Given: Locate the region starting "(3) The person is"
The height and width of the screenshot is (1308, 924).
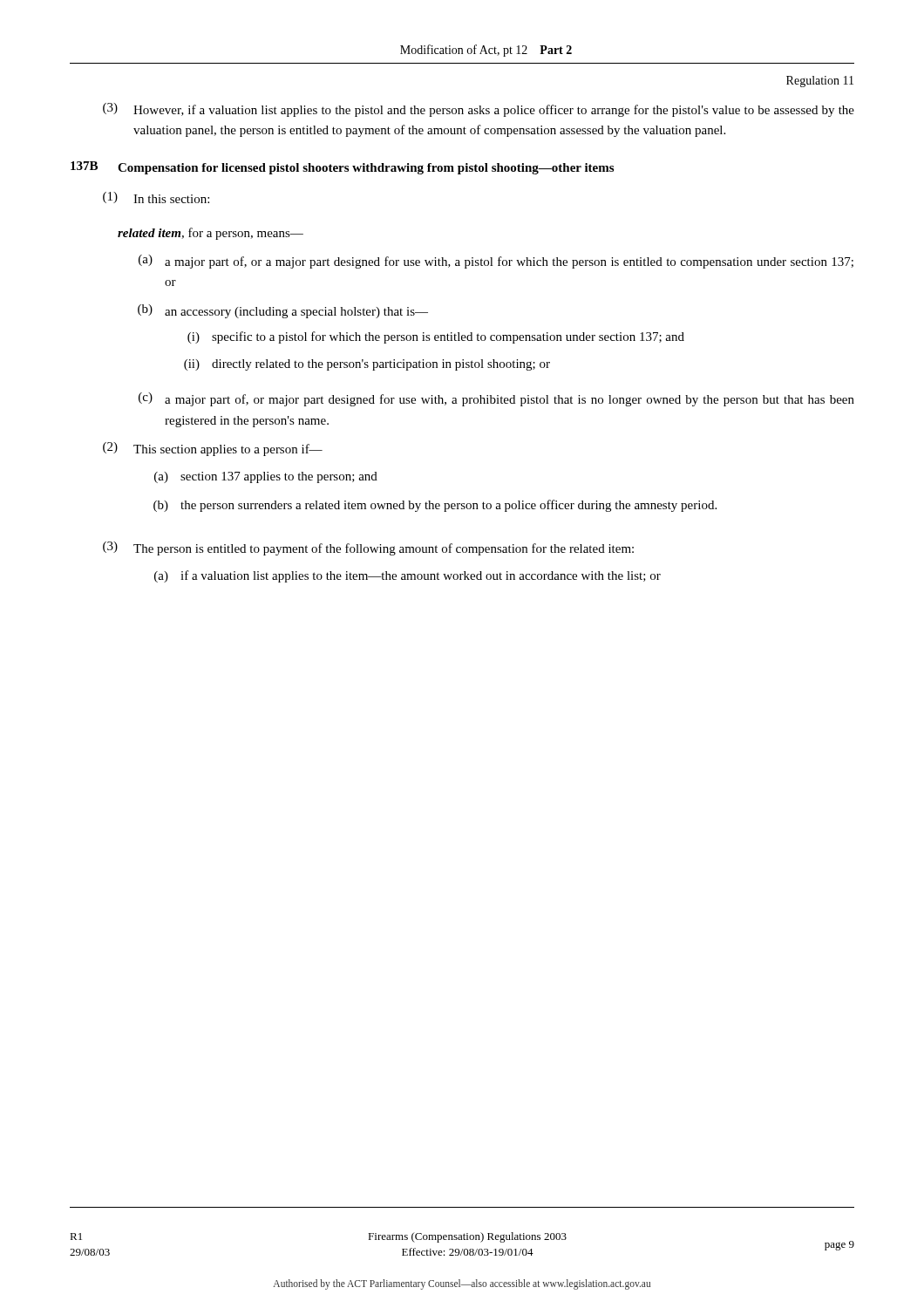Looking at the screenshot, I should tap(462, 567).
